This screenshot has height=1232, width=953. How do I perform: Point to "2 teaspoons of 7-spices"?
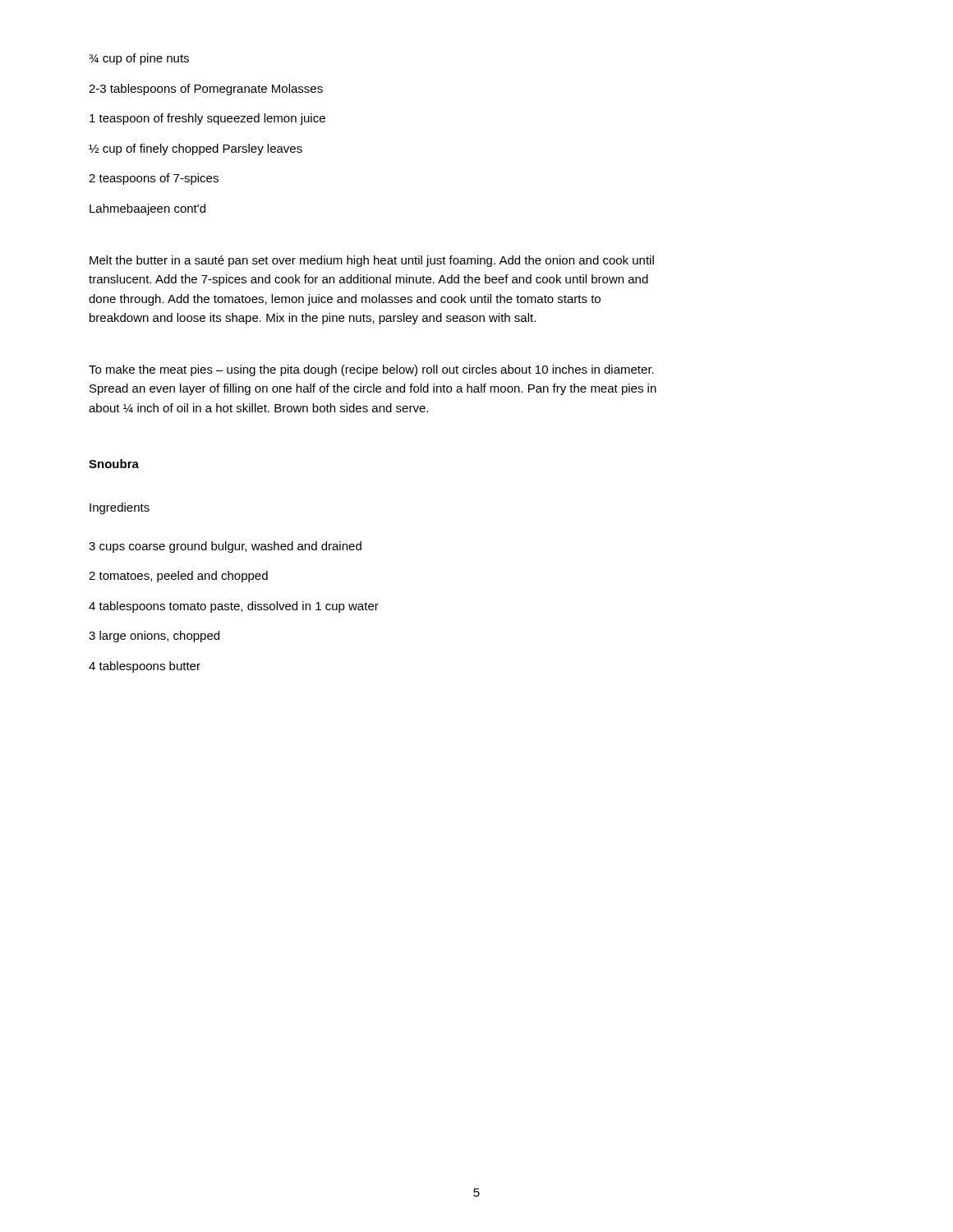click(x=154, y=178)
